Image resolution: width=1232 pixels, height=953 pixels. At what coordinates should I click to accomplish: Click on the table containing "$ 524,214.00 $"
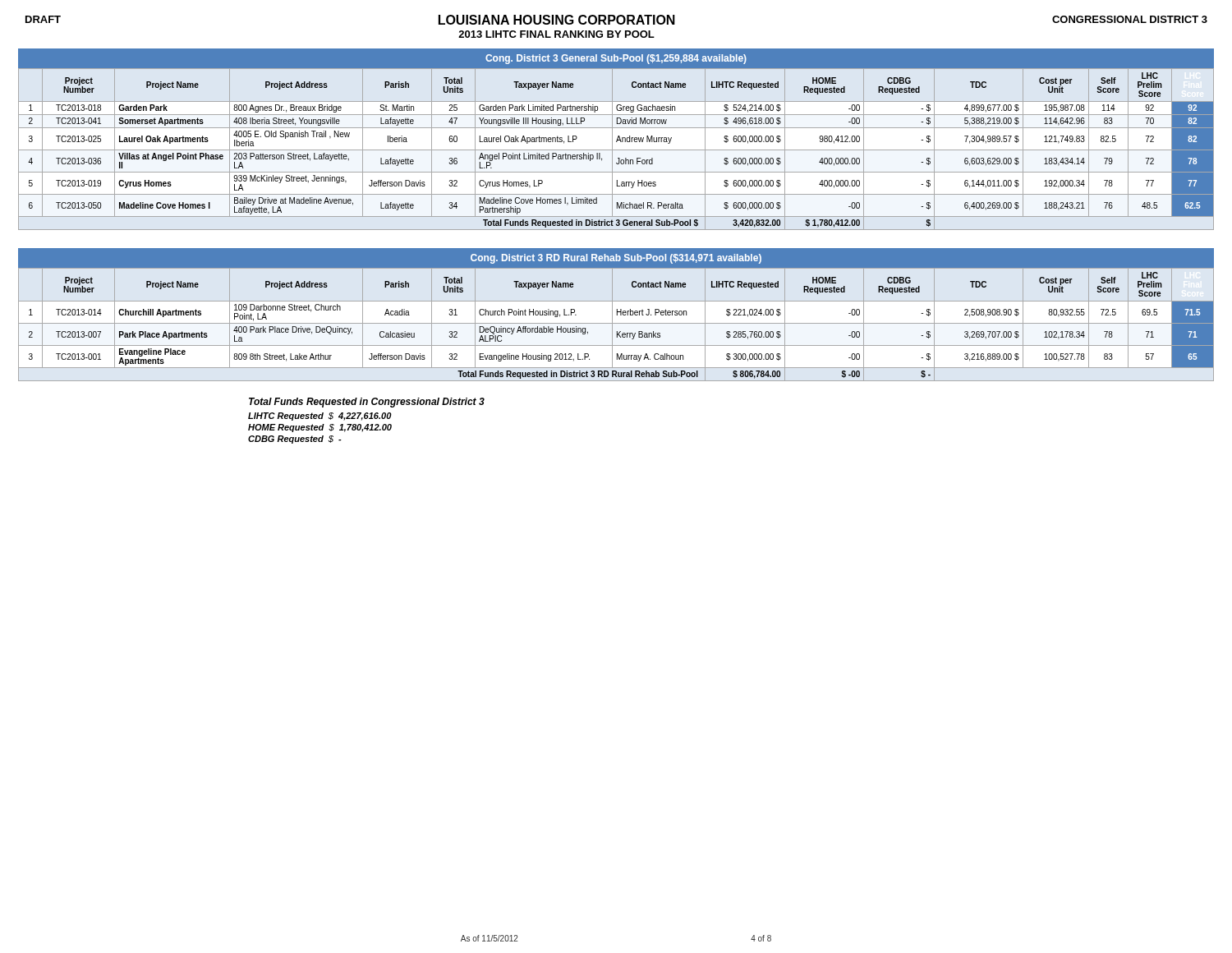pyautogui.click(x=616, y=139)
